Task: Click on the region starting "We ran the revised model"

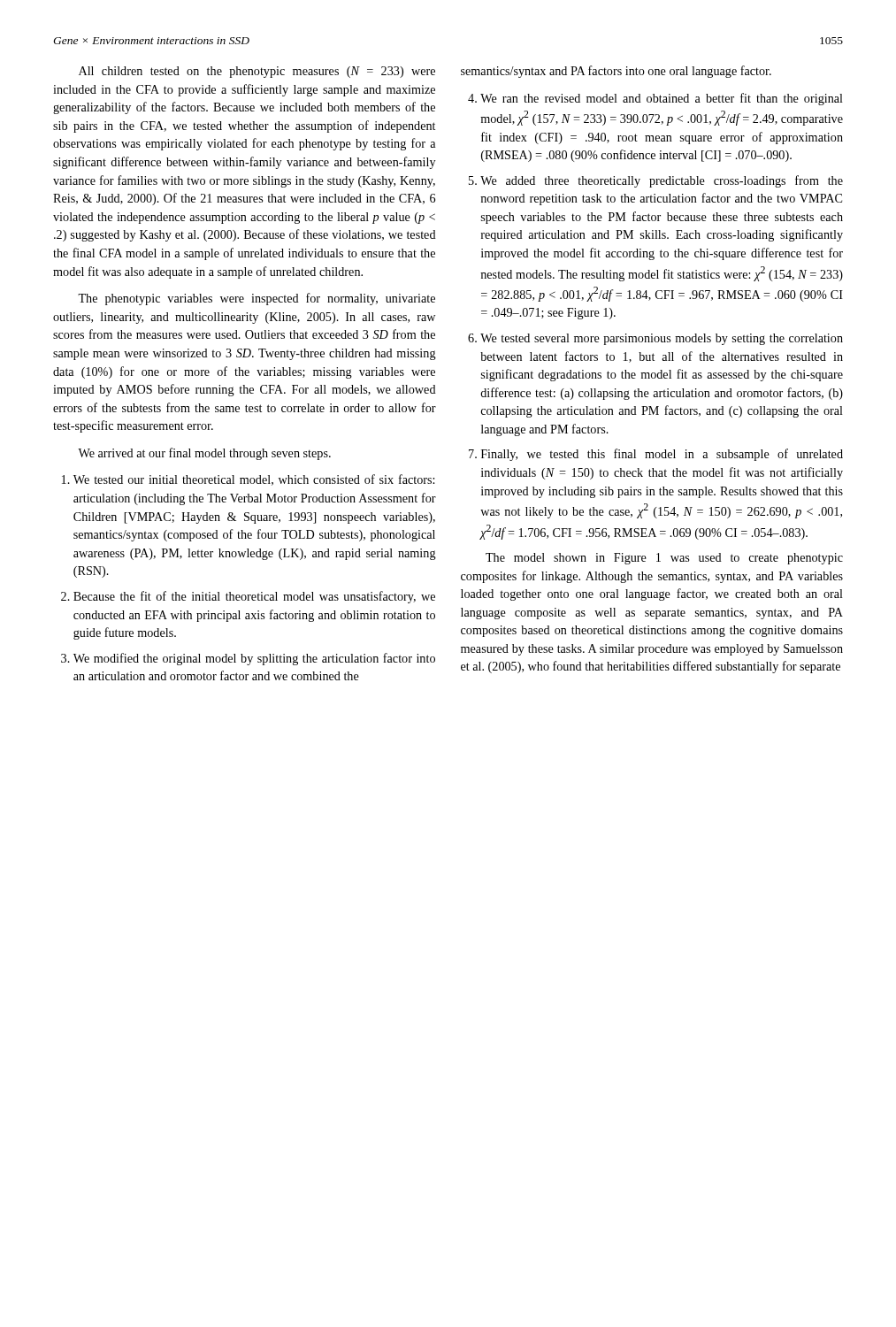Action: [662, 126]
